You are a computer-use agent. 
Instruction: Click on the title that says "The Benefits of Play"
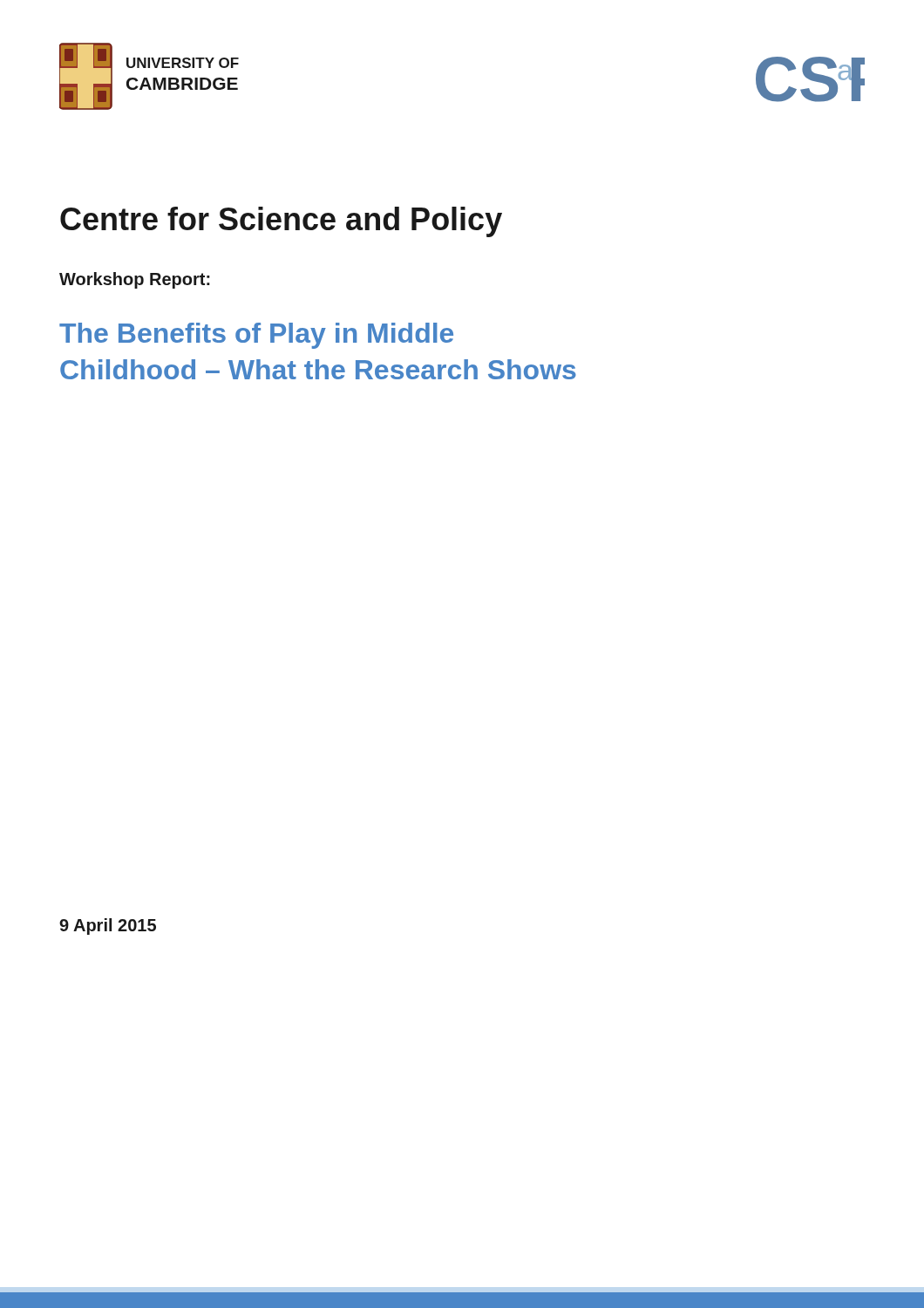point(462,352)
